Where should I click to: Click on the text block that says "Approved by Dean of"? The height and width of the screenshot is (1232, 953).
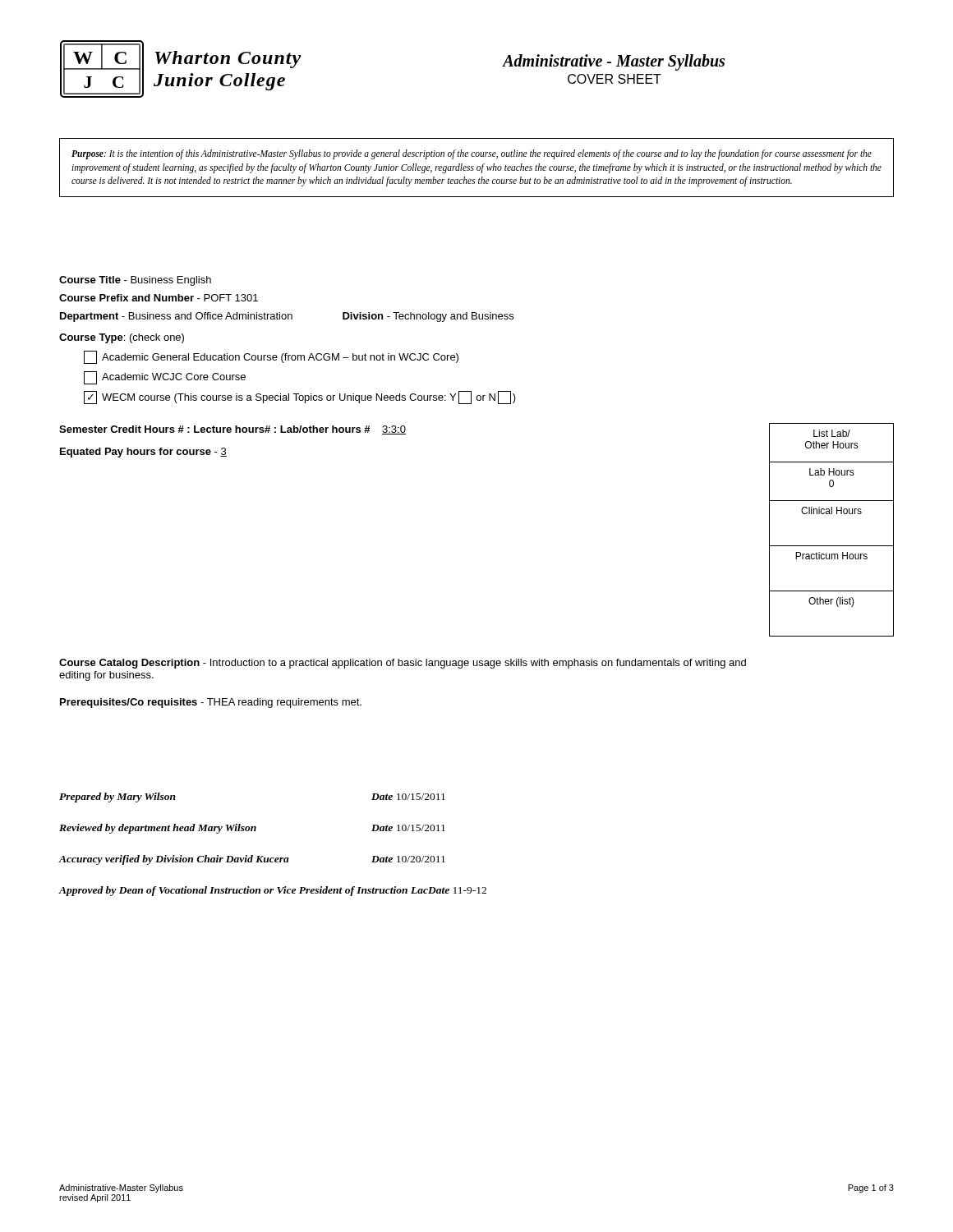pyautogui.click(x=273, y=890)
